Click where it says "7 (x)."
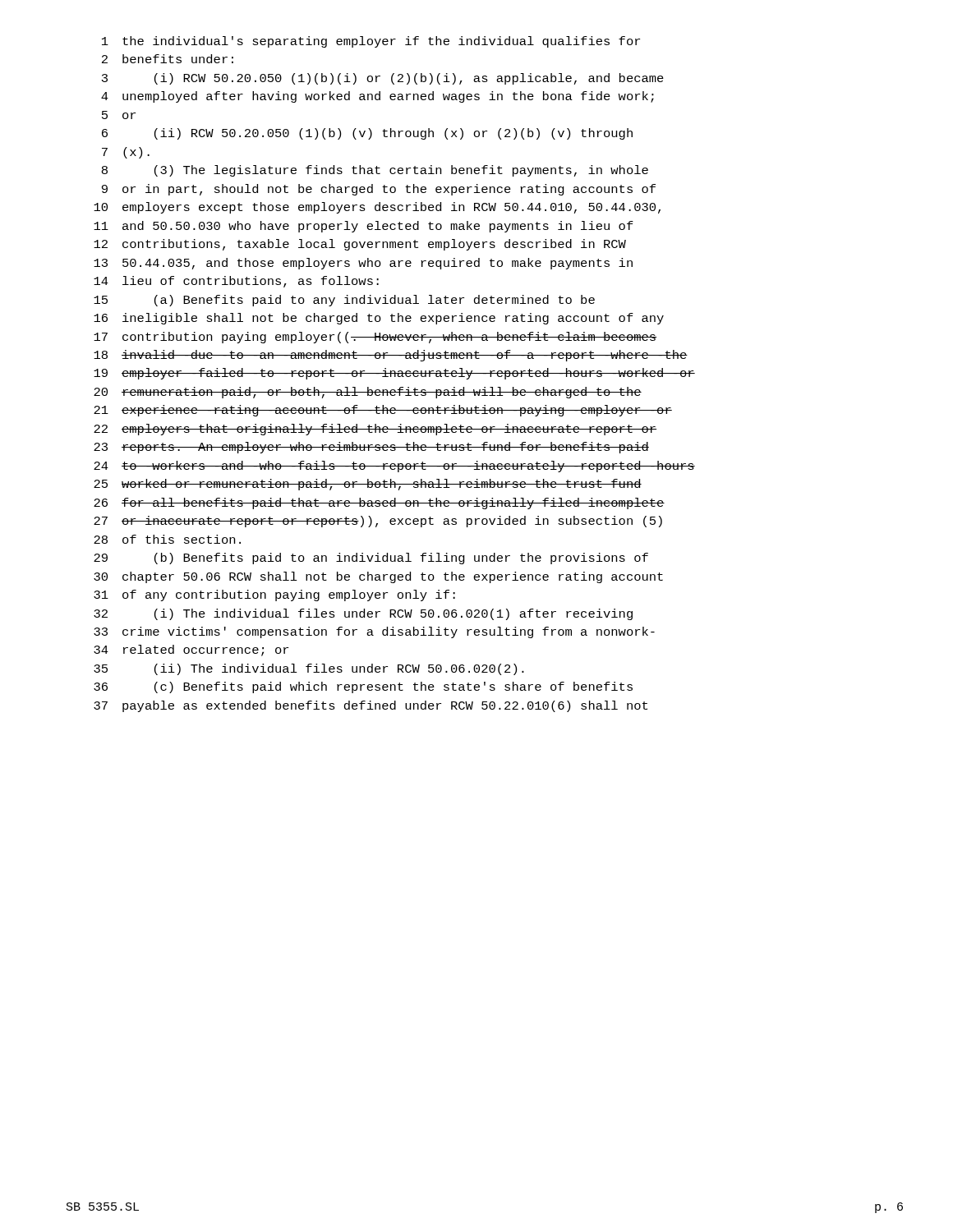953x1232 pixels. click(x=126, y=153)
